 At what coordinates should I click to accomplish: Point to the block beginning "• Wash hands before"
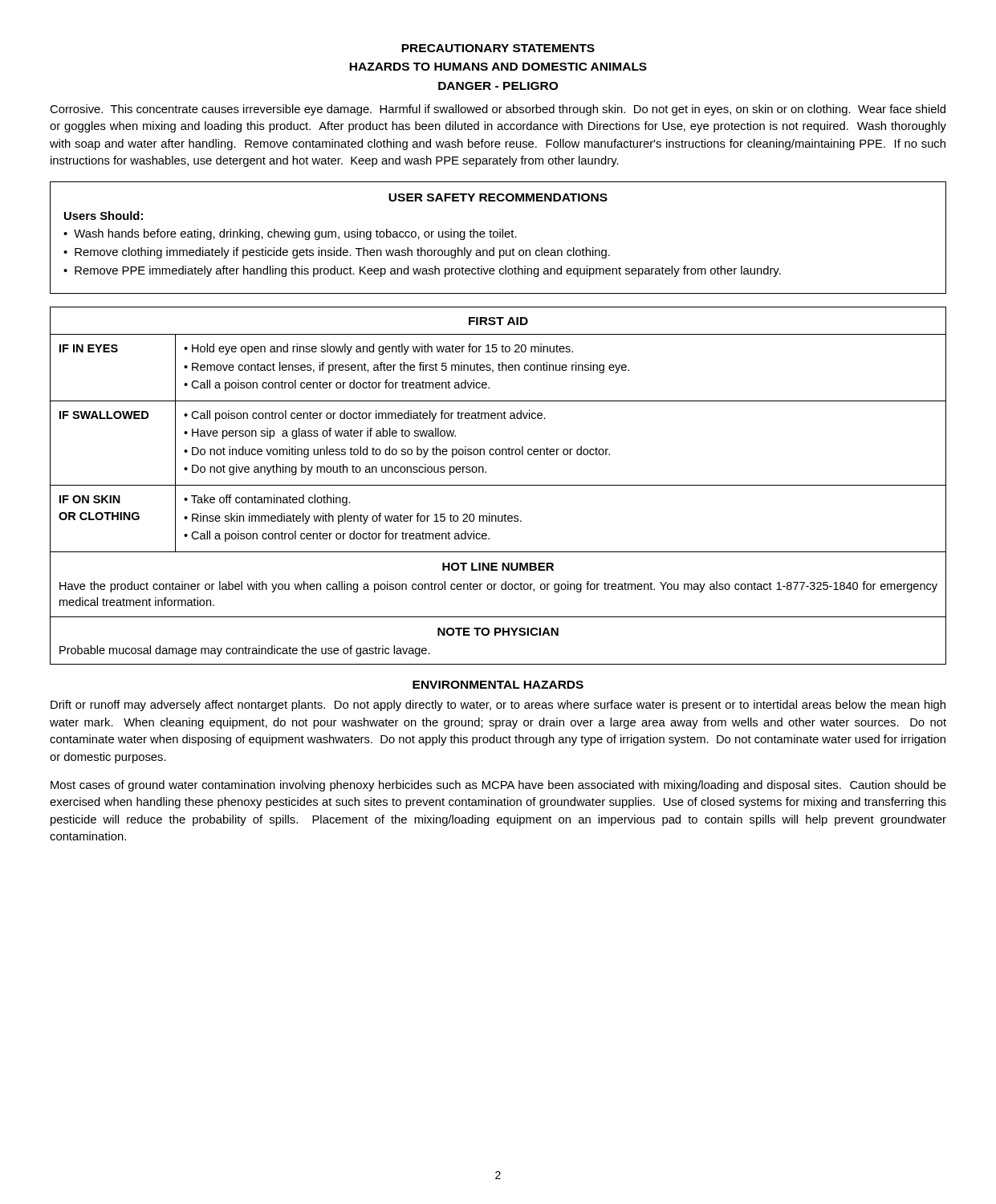pos(290,233)
